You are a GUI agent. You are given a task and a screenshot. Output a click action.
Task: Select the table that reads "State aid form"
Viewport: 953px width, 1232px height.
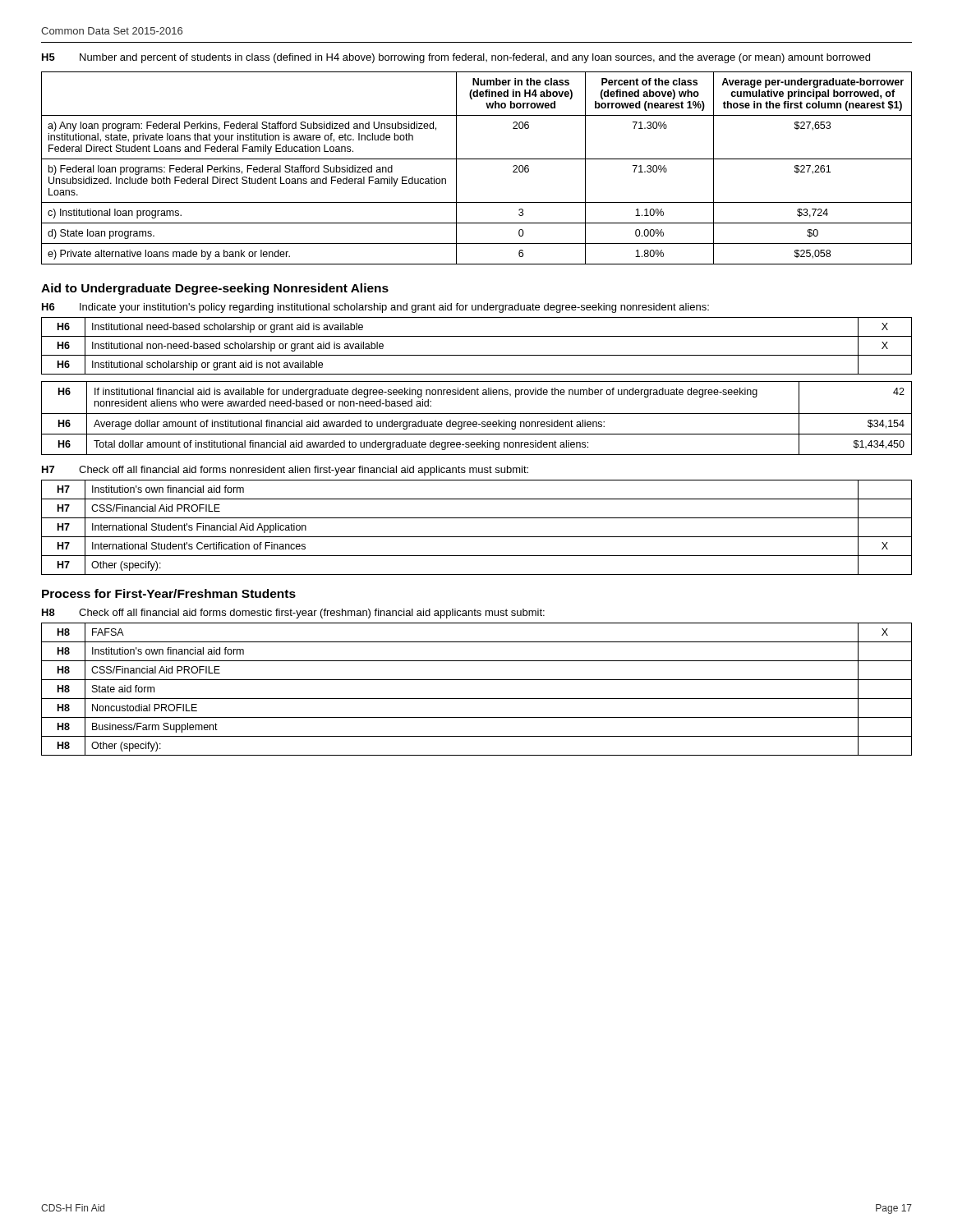click(476, 689)
